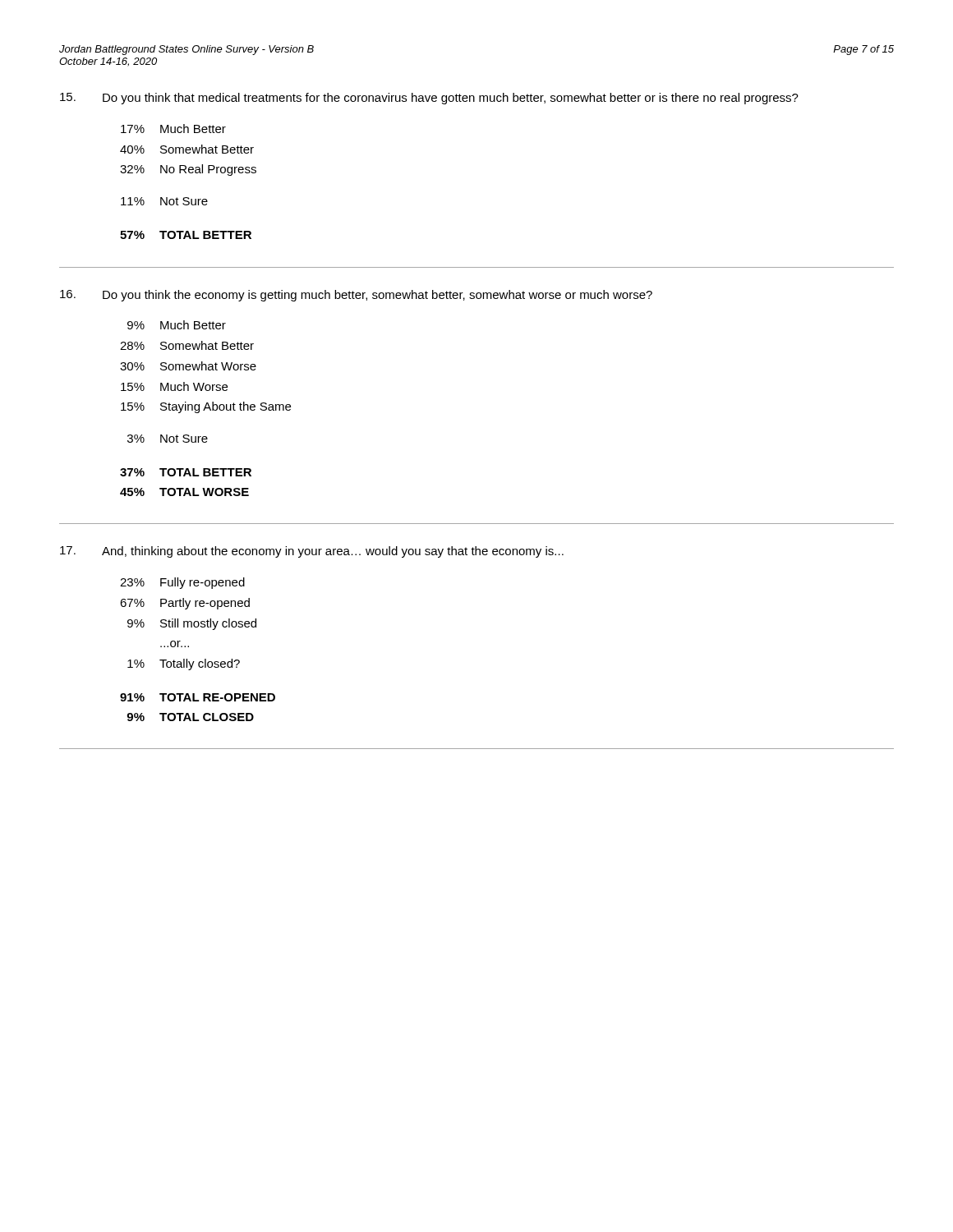Point to the text starting "15%Much Worse"

click(174, 386)
